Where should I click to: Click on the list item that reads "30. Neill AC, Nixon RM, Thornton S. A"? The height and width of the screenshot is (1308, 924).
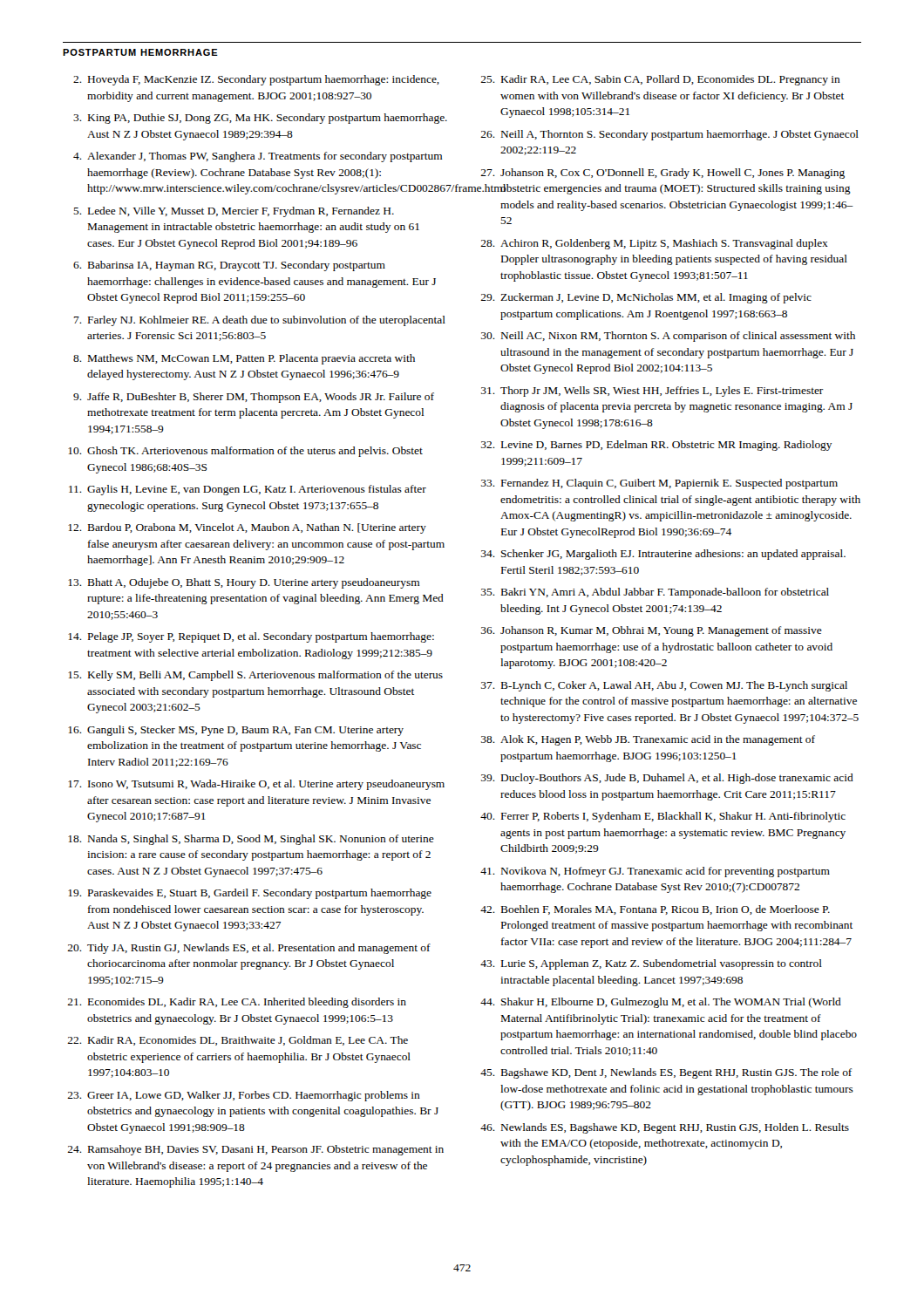pos(669,352)
